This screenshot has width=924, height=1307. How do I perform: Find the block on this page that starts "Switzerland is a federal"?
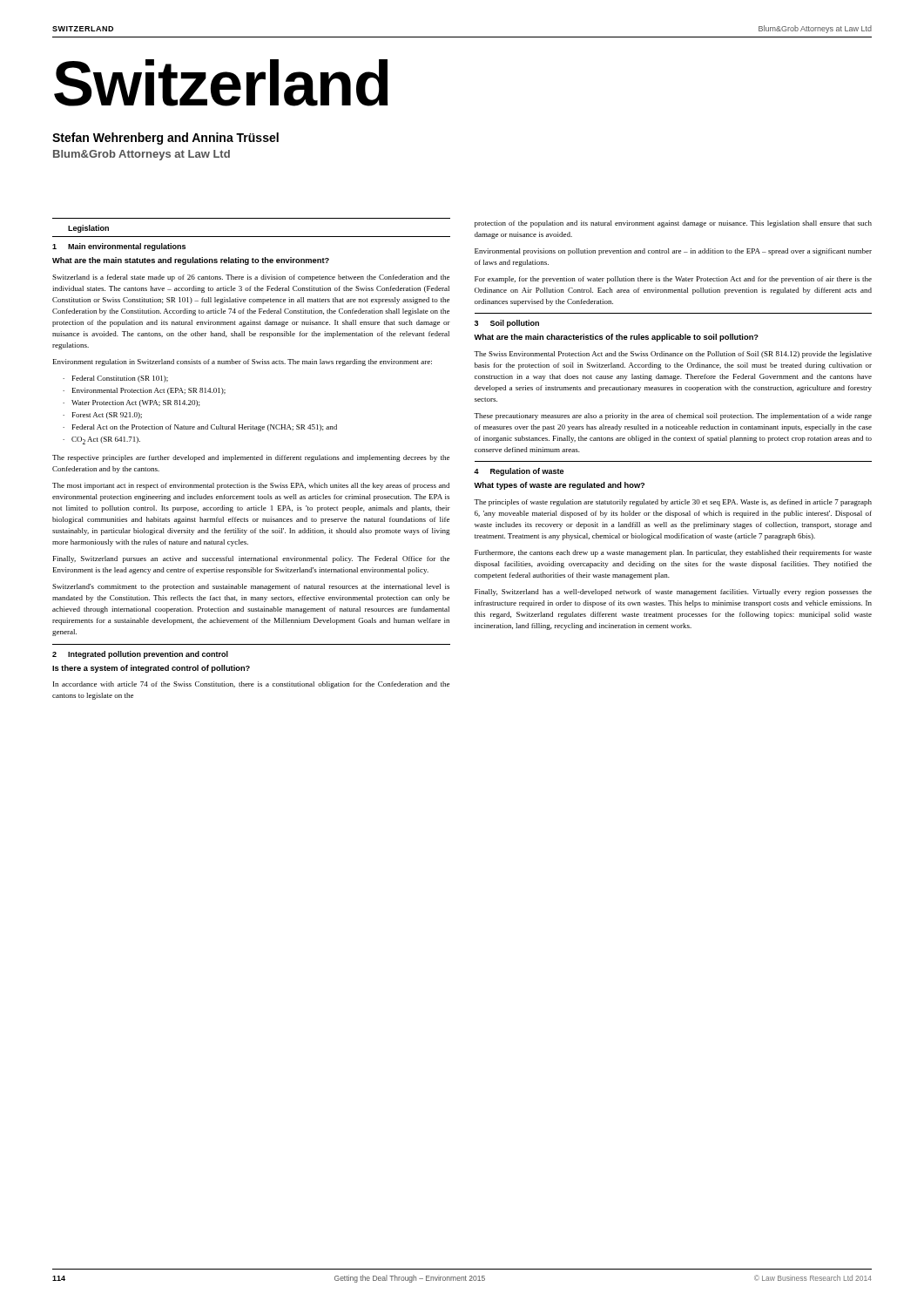click(x=251, y=311)
